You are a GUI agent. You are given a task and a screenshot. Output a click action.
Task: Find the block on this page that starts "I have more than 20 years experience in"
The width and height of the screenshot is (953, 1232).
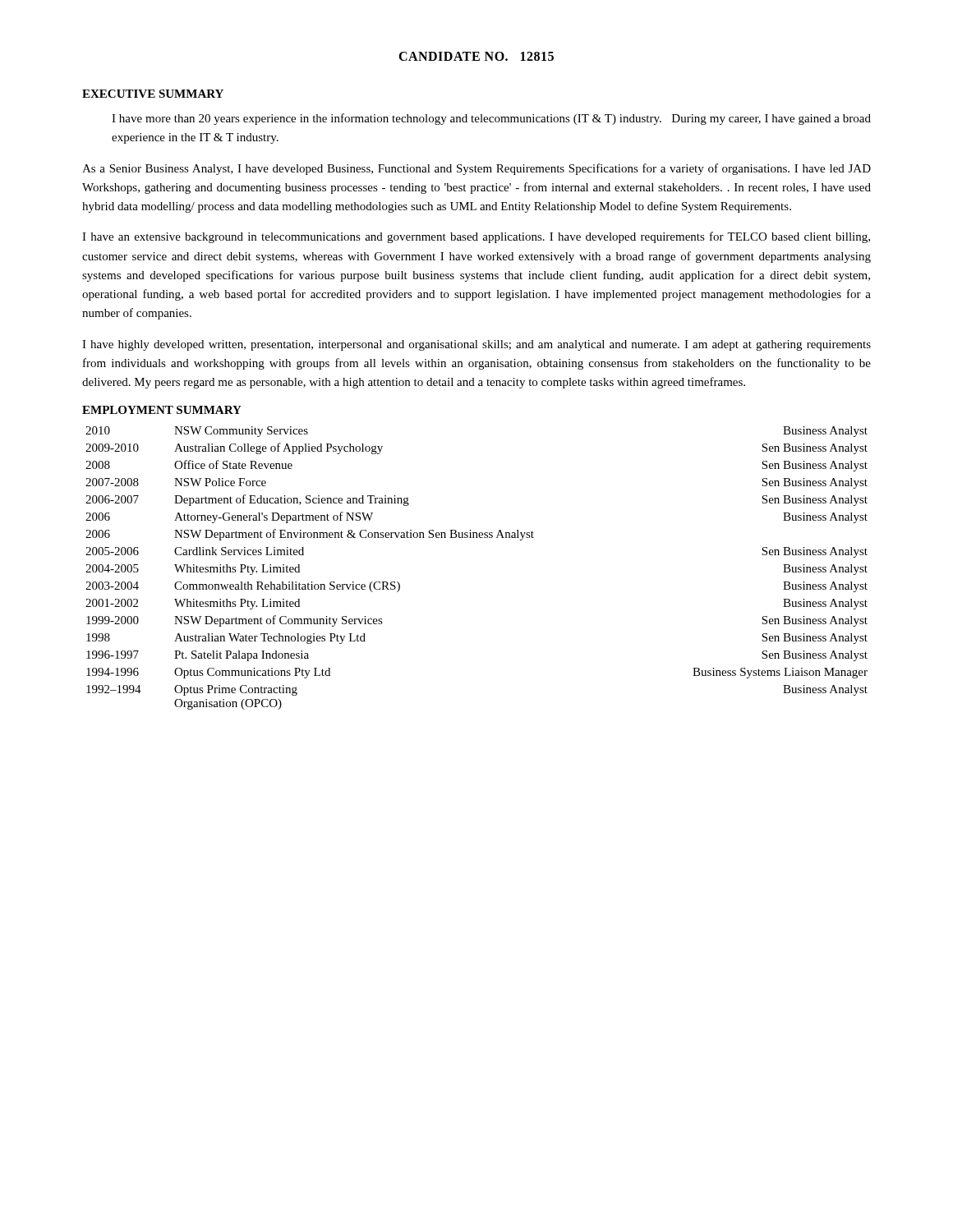click(x=491, y=128)
